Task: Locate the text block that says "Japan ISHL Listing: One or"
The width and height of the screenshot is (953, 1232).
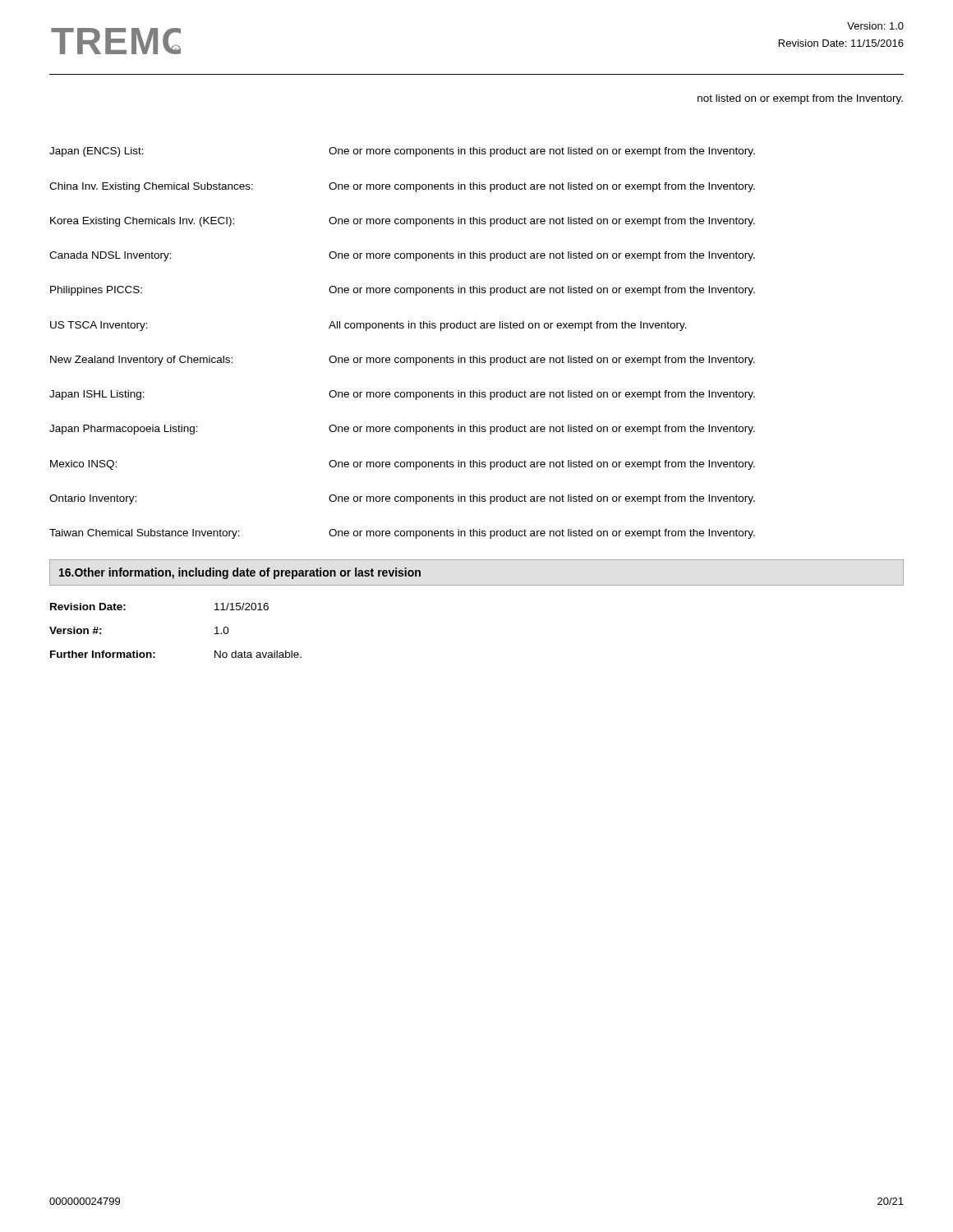Action: coord(476,394)
